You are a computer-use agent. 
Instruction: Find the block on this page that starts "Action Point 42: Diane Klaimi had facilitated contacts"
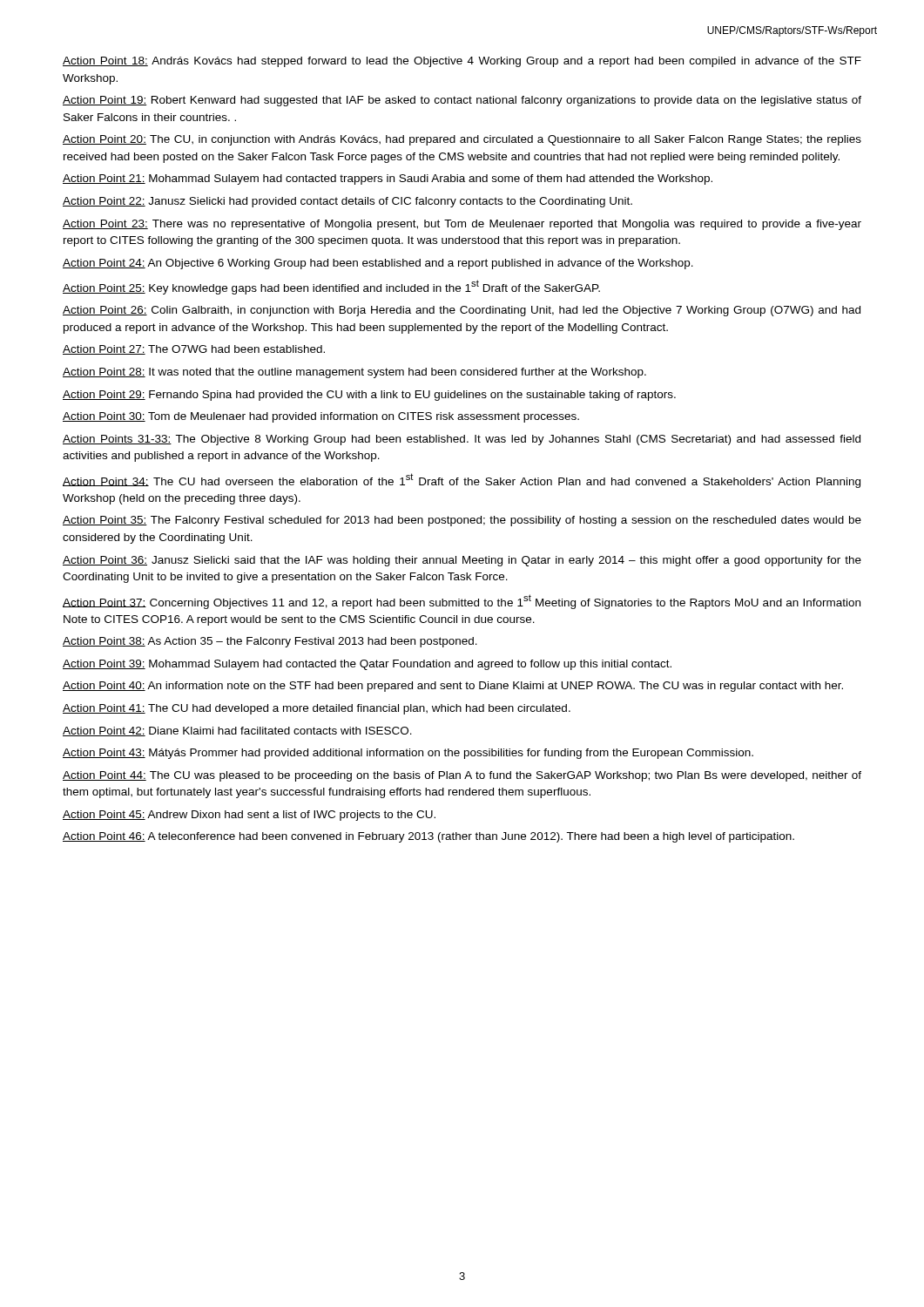238,730
